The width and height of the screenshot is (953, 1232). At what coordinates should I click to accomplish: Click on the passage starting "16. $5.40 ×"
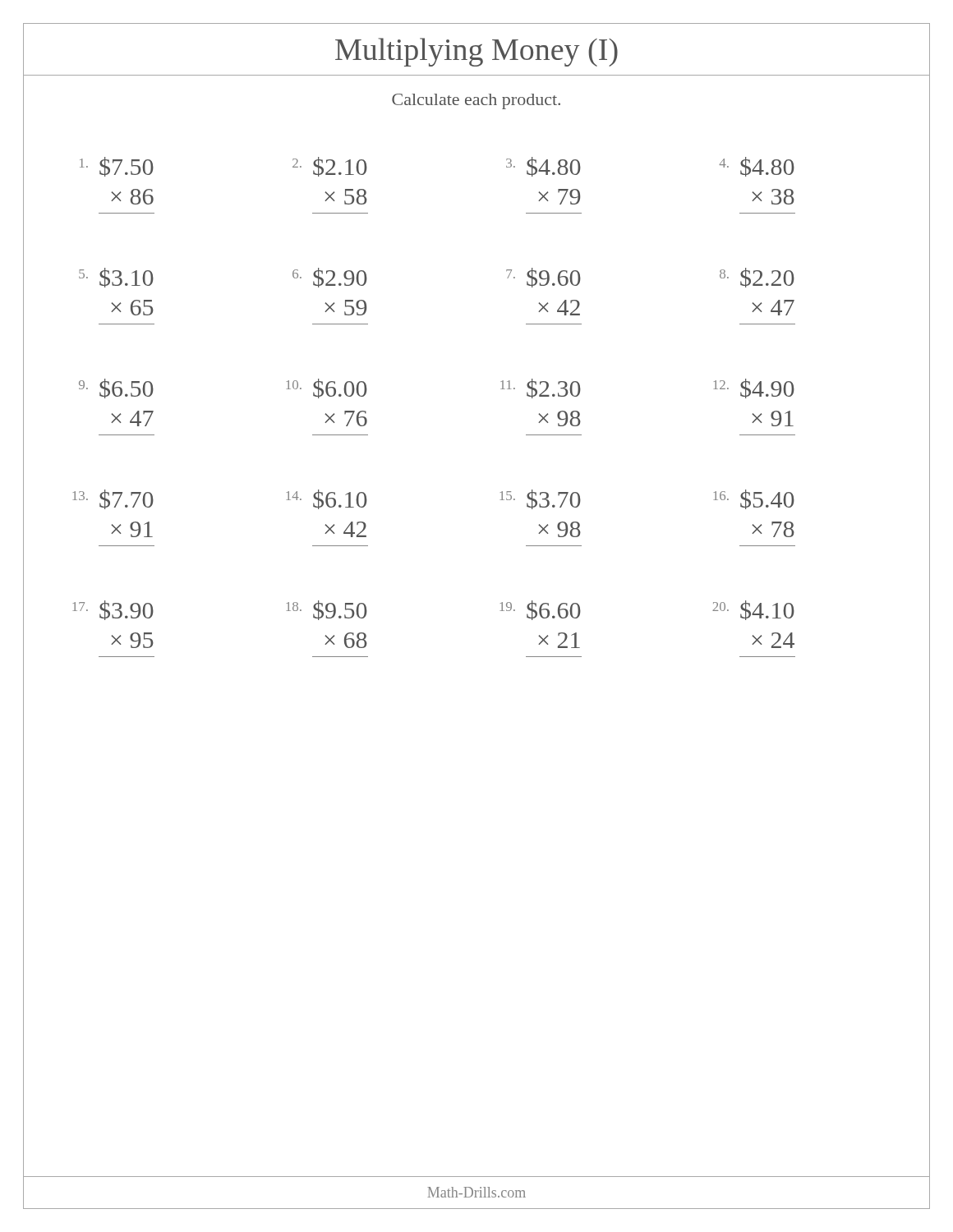[751, 515]
